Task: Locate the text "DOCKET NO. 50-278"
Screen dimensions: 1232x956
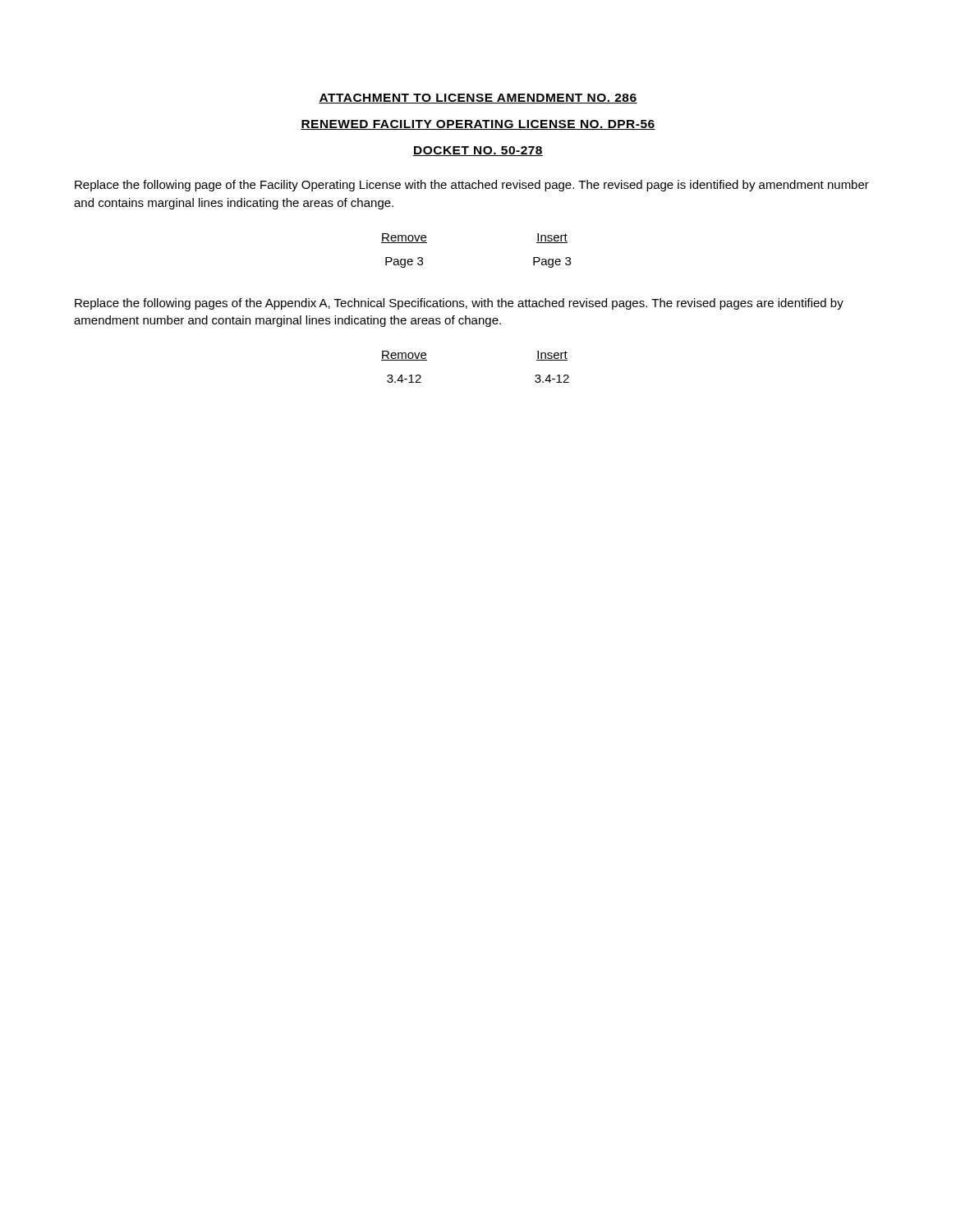Action: (x=478, y=150)
